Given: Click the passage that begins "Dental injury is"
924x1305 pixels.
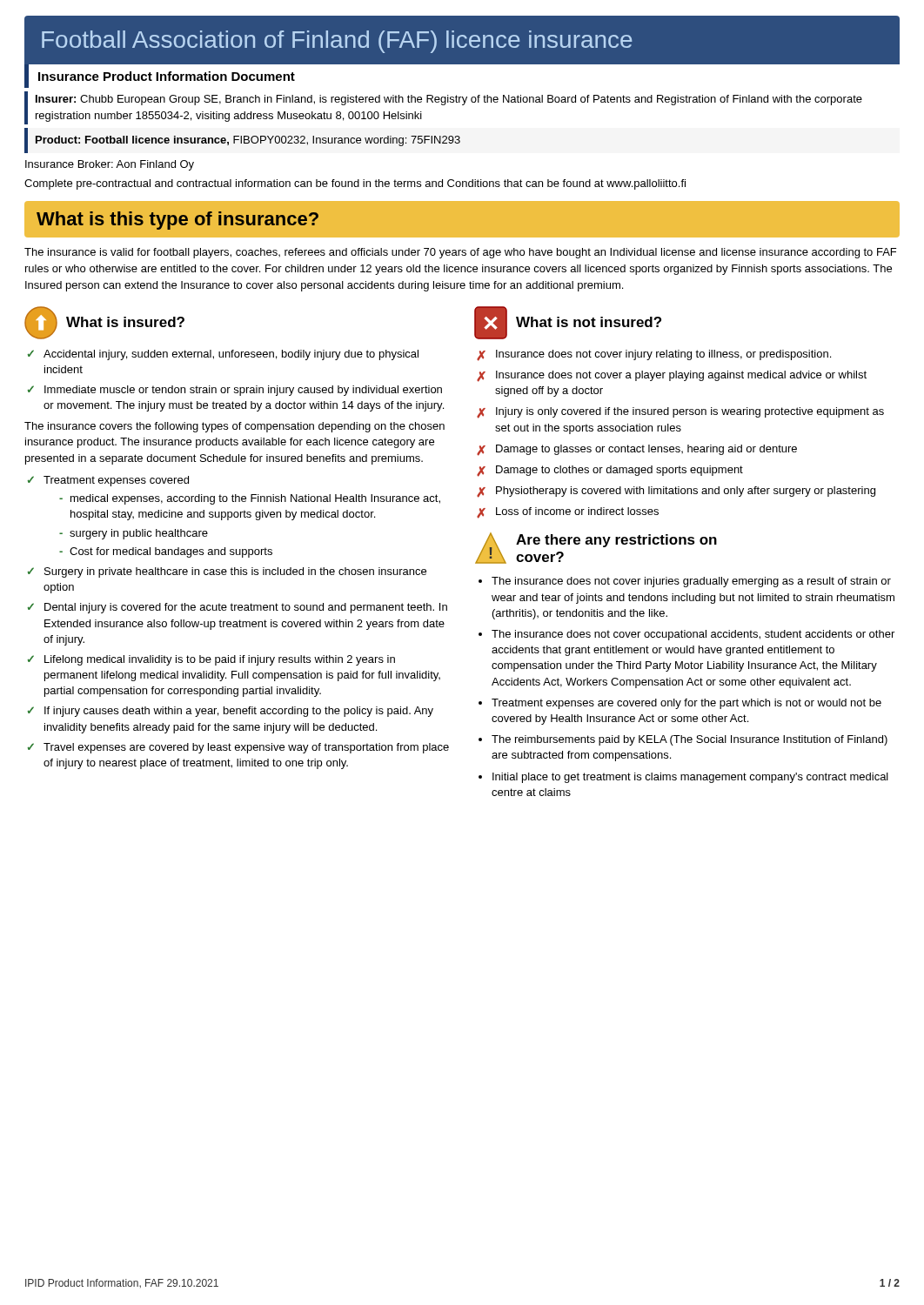Looking at the screenshot, I should coord(246,623).
